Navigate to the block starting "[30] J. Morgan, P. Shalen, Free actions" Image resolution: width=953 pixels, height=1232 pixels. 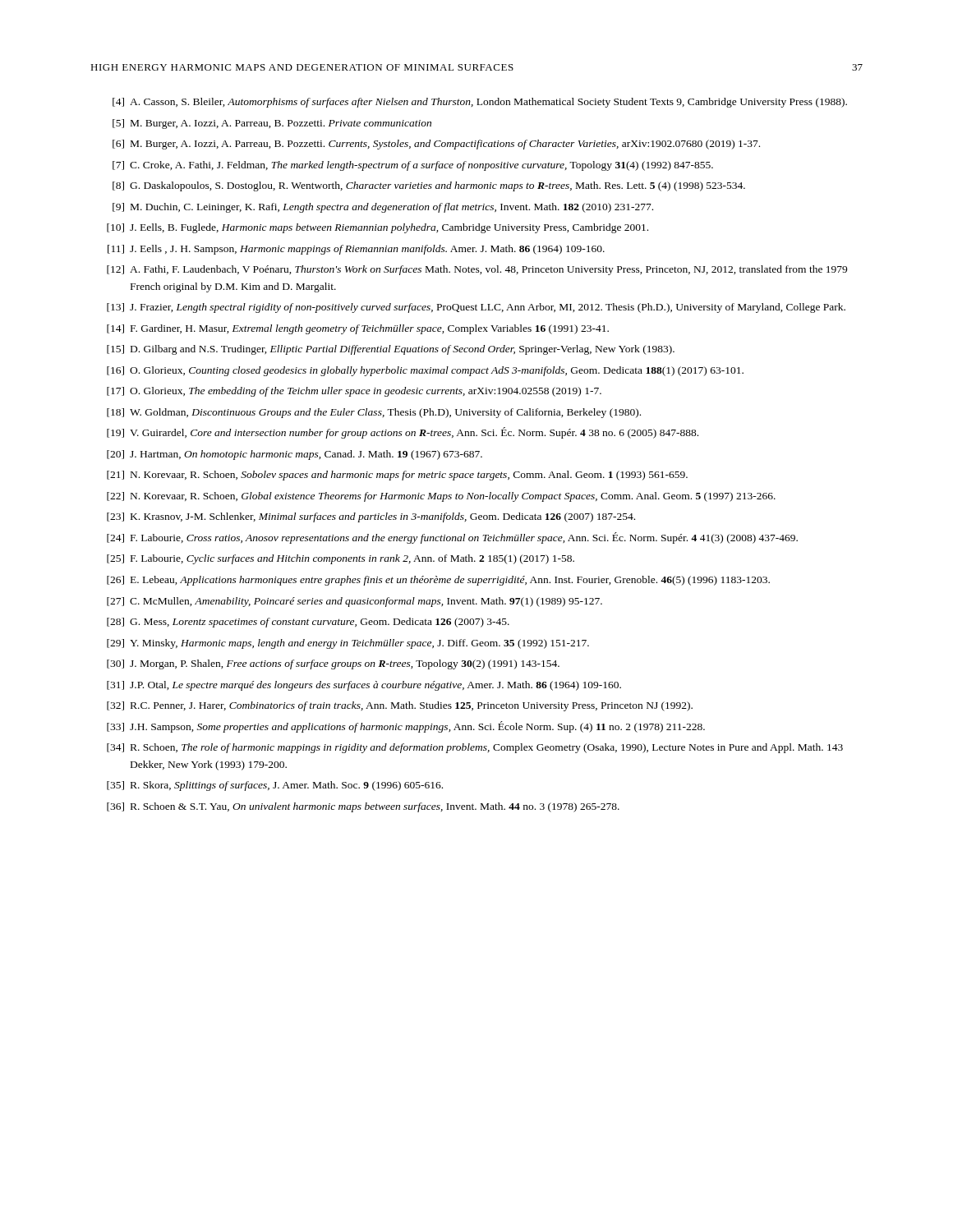point(476,664)
